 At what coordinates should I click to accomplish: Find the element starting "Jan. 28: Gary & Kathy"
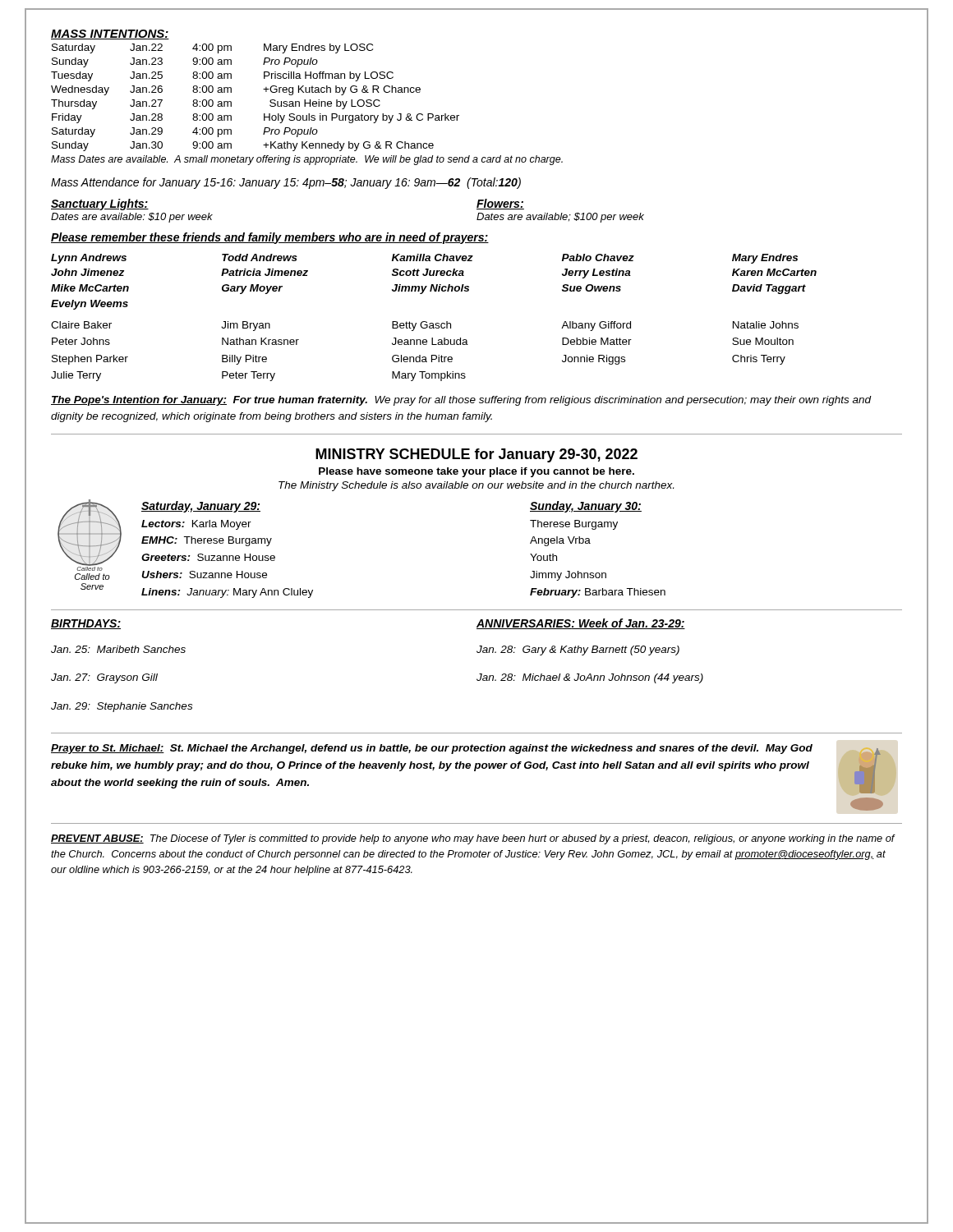(689, 650)
